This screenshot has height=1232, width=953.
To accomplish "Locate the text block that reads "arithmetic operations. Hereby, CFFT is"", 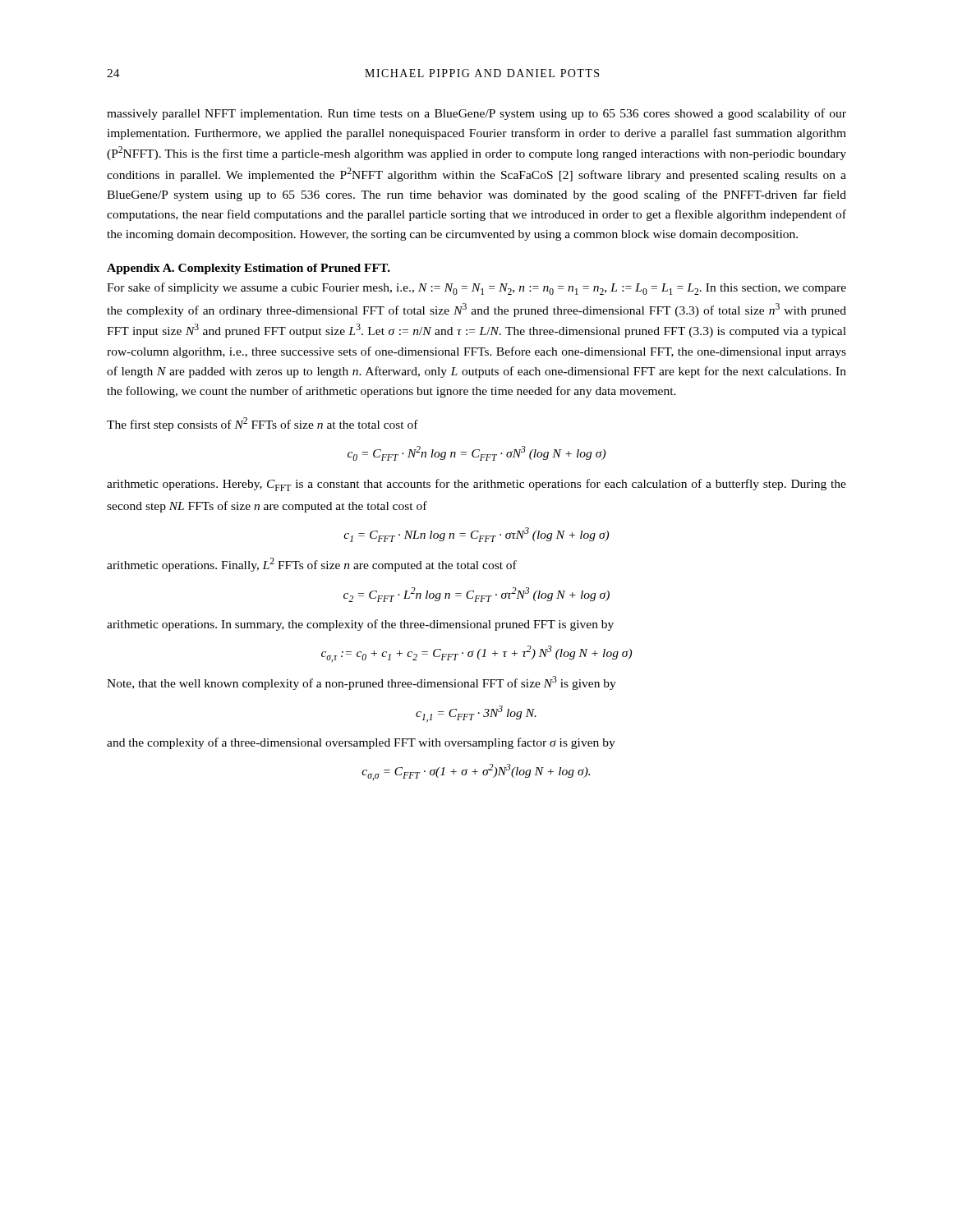I will coord(476,494).
